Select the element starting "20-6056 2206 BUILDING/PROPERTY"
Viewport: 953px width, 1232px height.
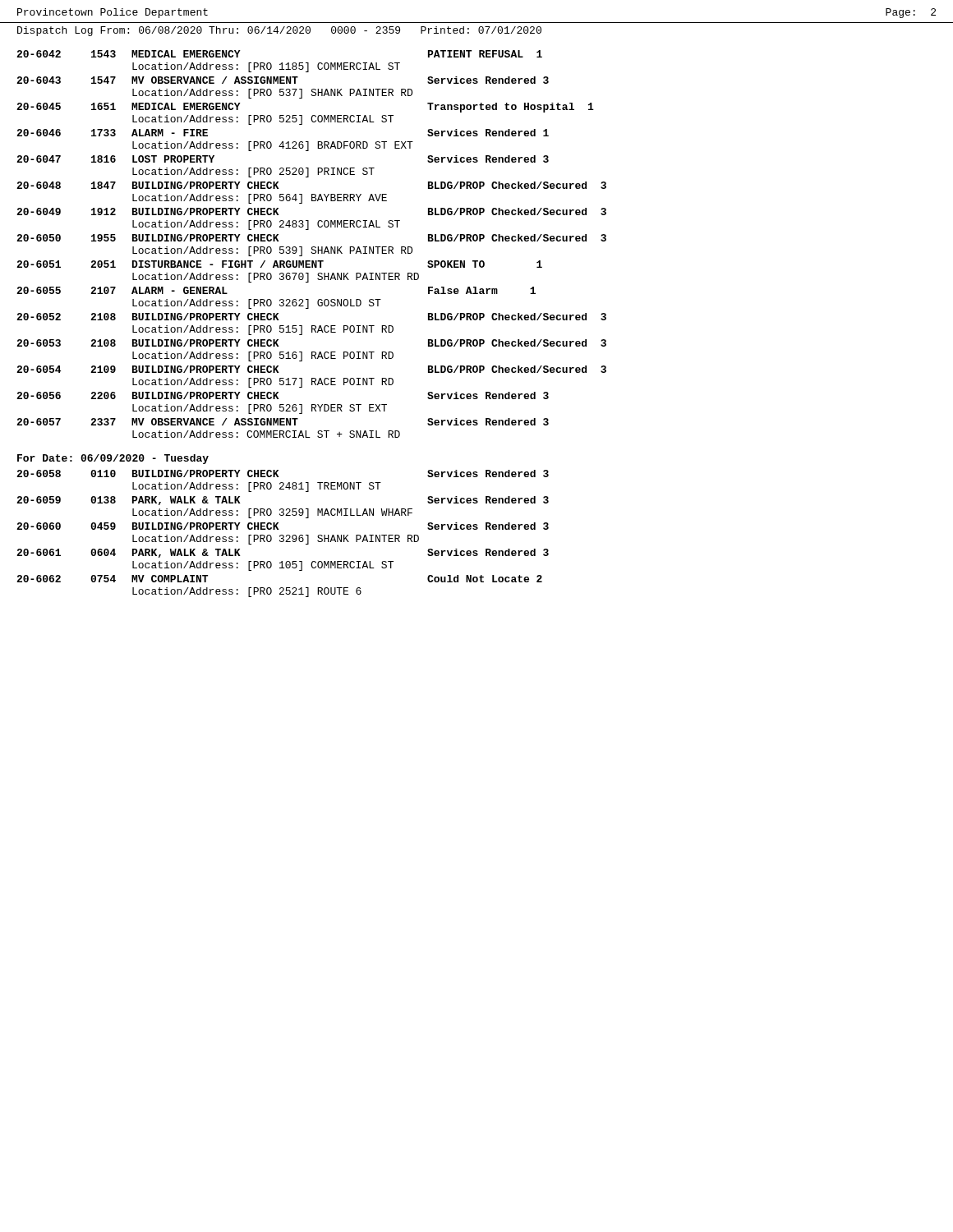pyautogui.click(x=476, y=402)
